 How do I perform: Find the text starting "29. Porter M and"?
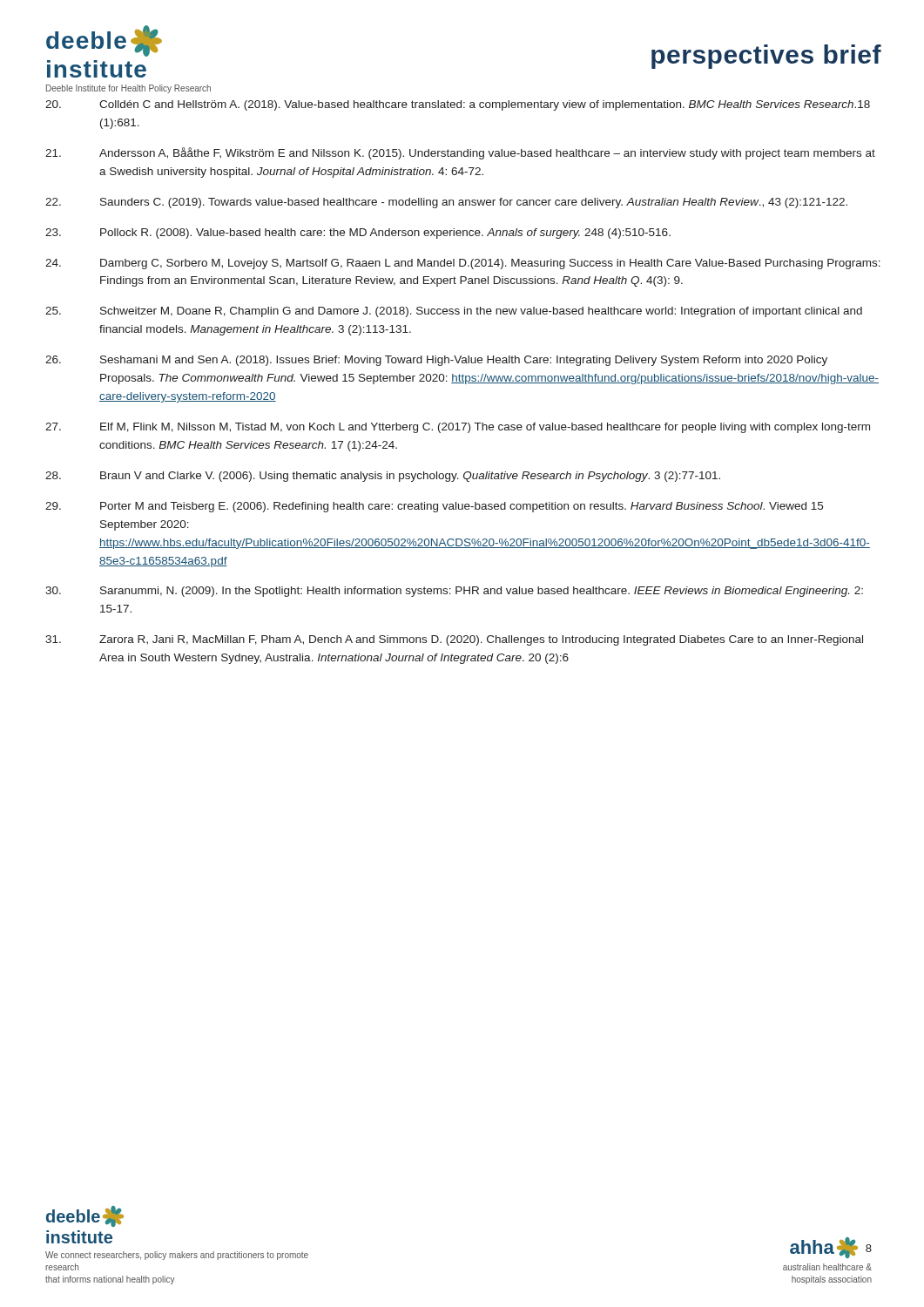click(463, 534)
